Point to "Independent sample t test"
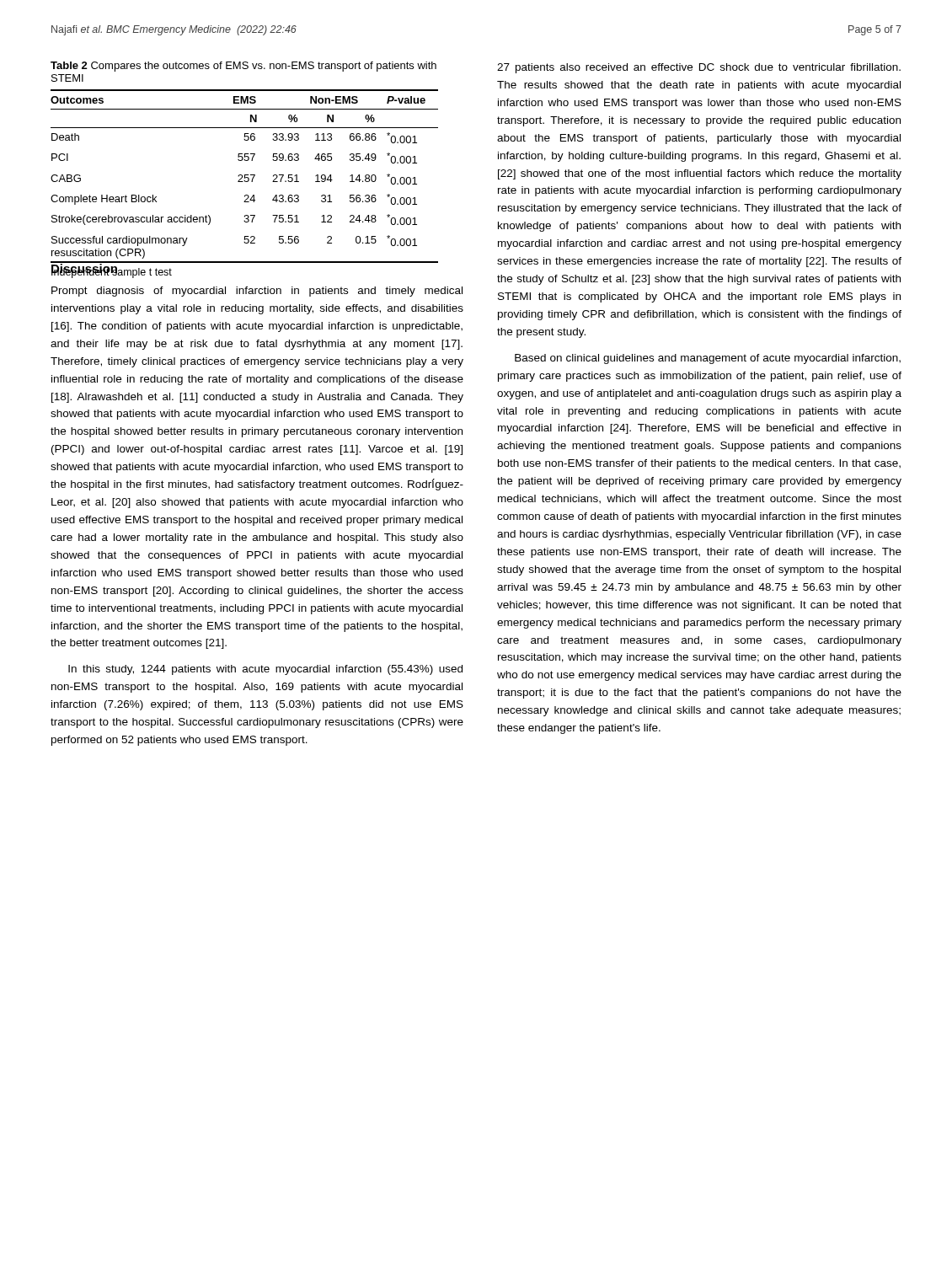The height and width of the screenshot is (1264, 952). click(111, 272)
